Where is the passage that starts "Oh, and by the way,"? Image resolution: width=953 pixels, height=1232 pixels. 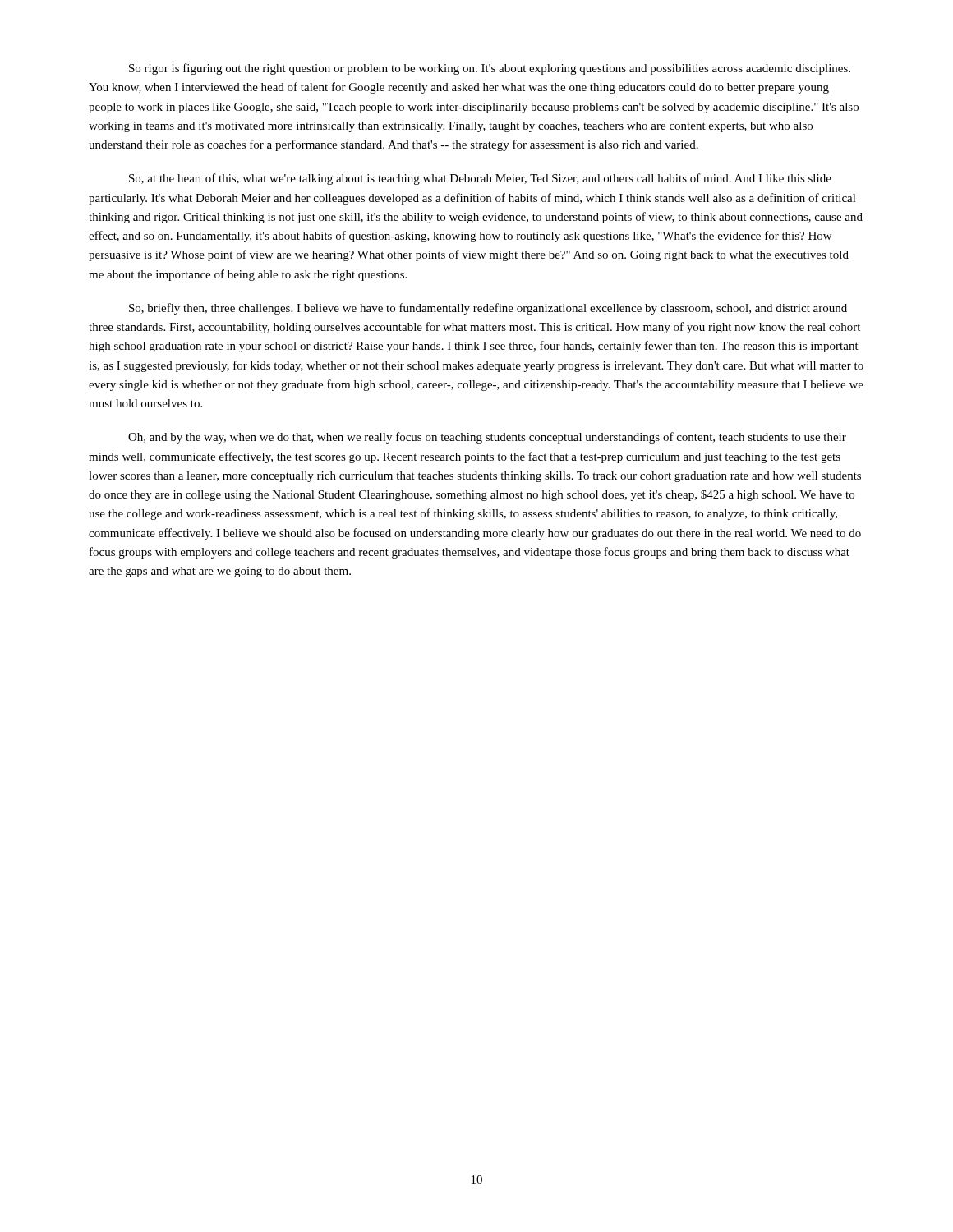476,505
